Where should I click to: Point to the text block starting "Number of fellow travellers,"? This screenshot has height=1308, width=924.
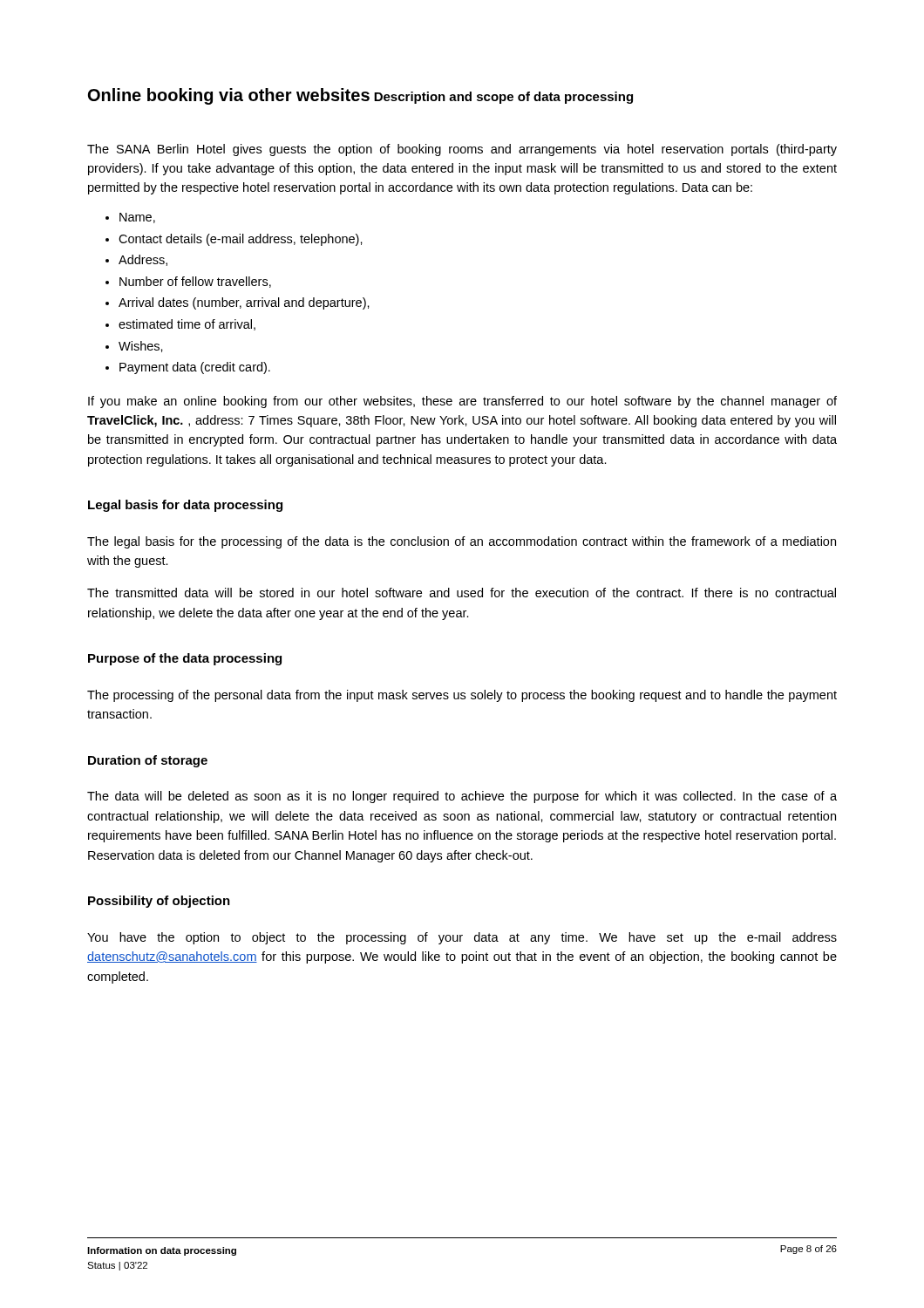pyautogui.click(x=195, y=282)
